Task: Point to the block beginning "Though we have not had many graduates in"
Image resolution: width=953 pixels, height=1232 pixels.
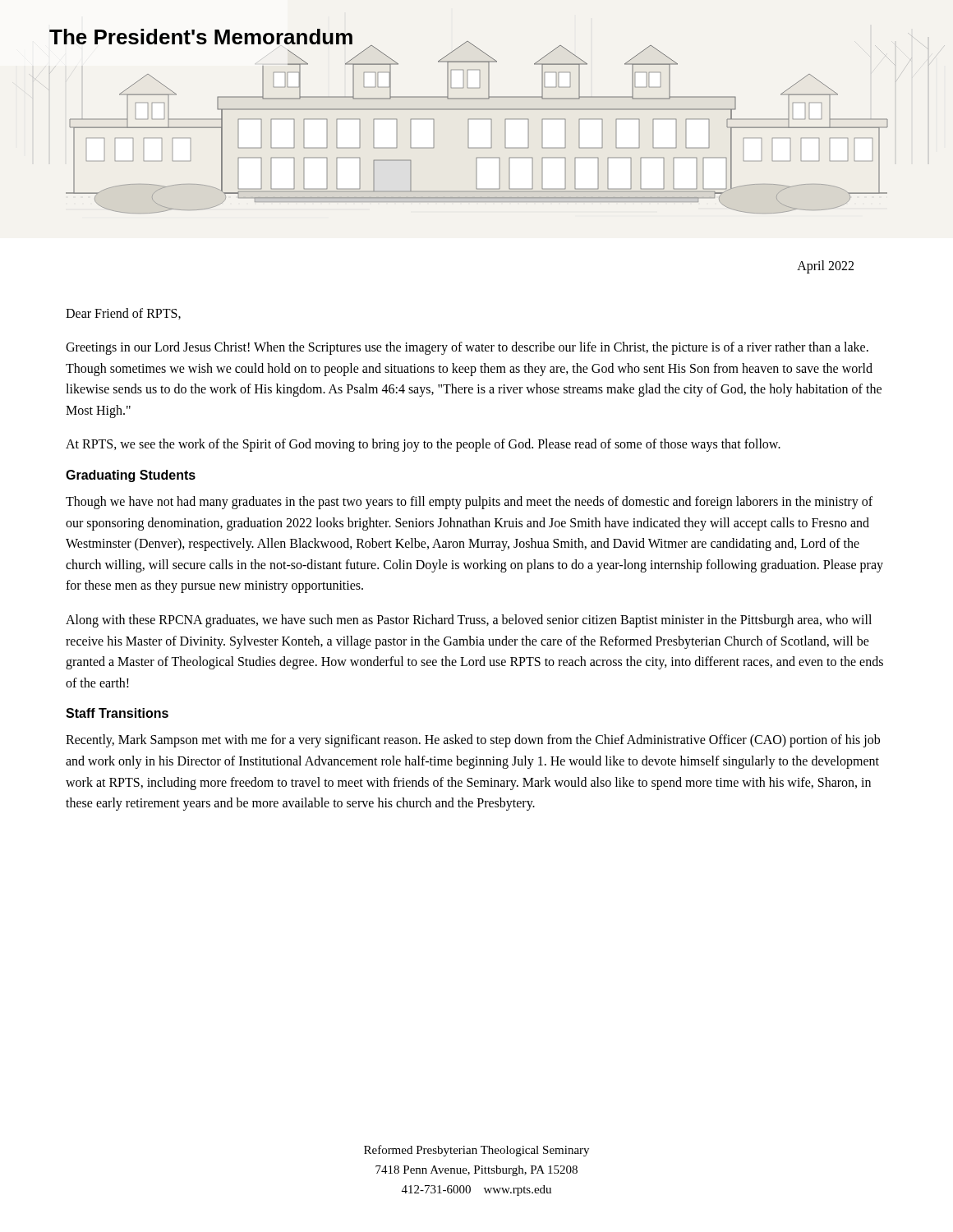Action: click(x=474, y=543)
